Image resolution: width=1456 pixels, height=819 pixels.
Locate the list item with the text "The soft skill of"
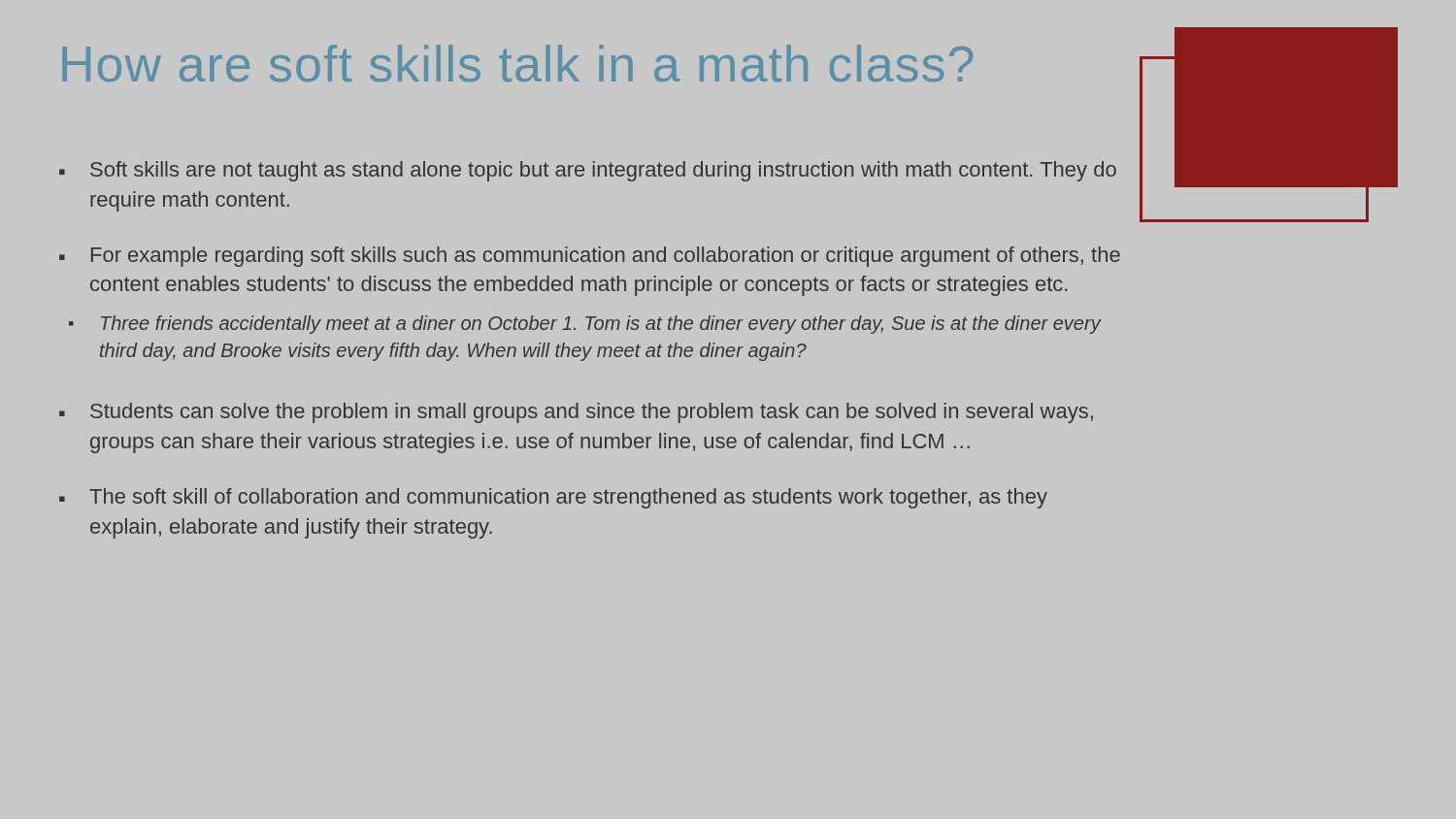point(592,512)
